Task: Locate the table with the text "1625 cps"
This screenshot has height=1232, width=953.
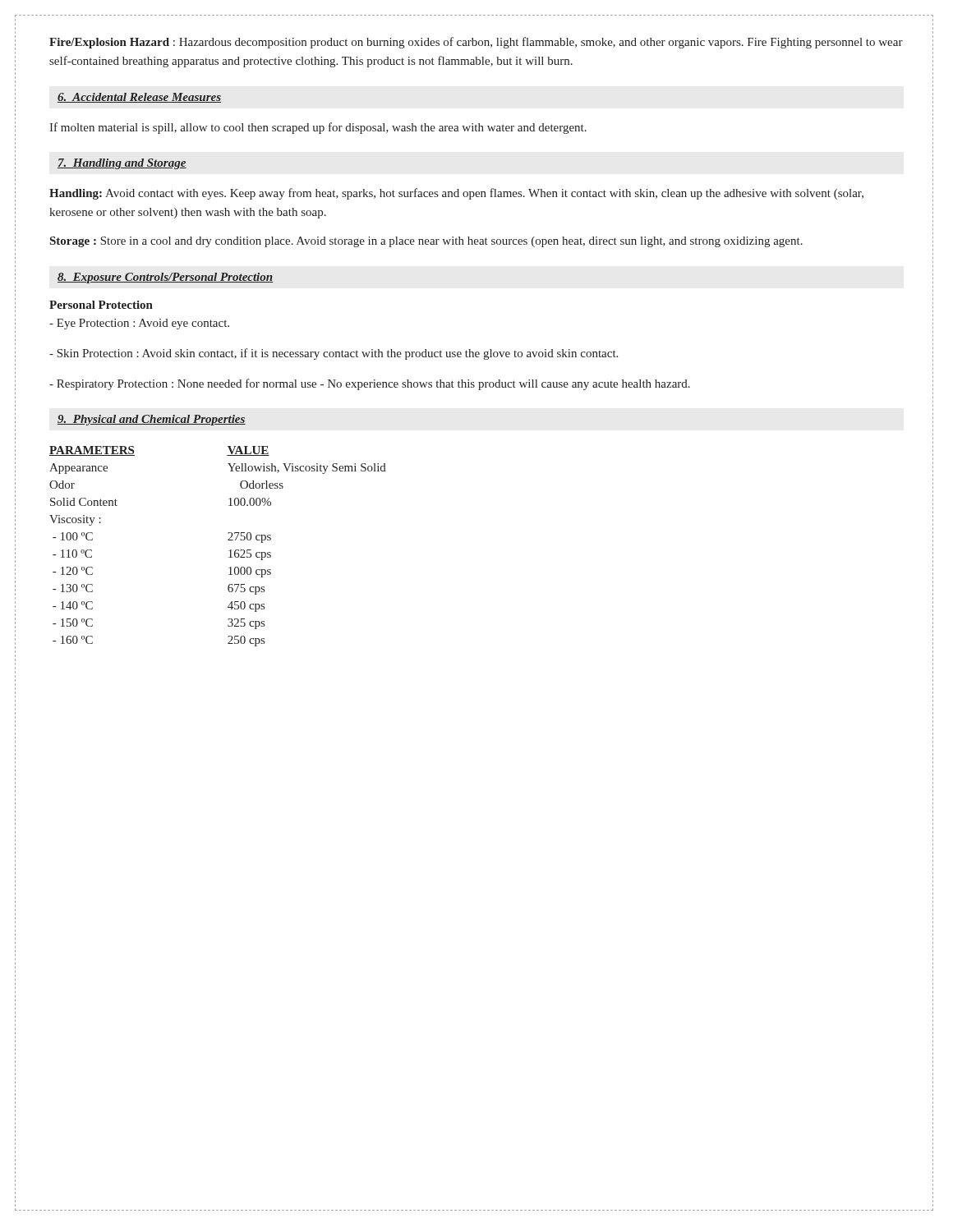Action: pos(476,546)
